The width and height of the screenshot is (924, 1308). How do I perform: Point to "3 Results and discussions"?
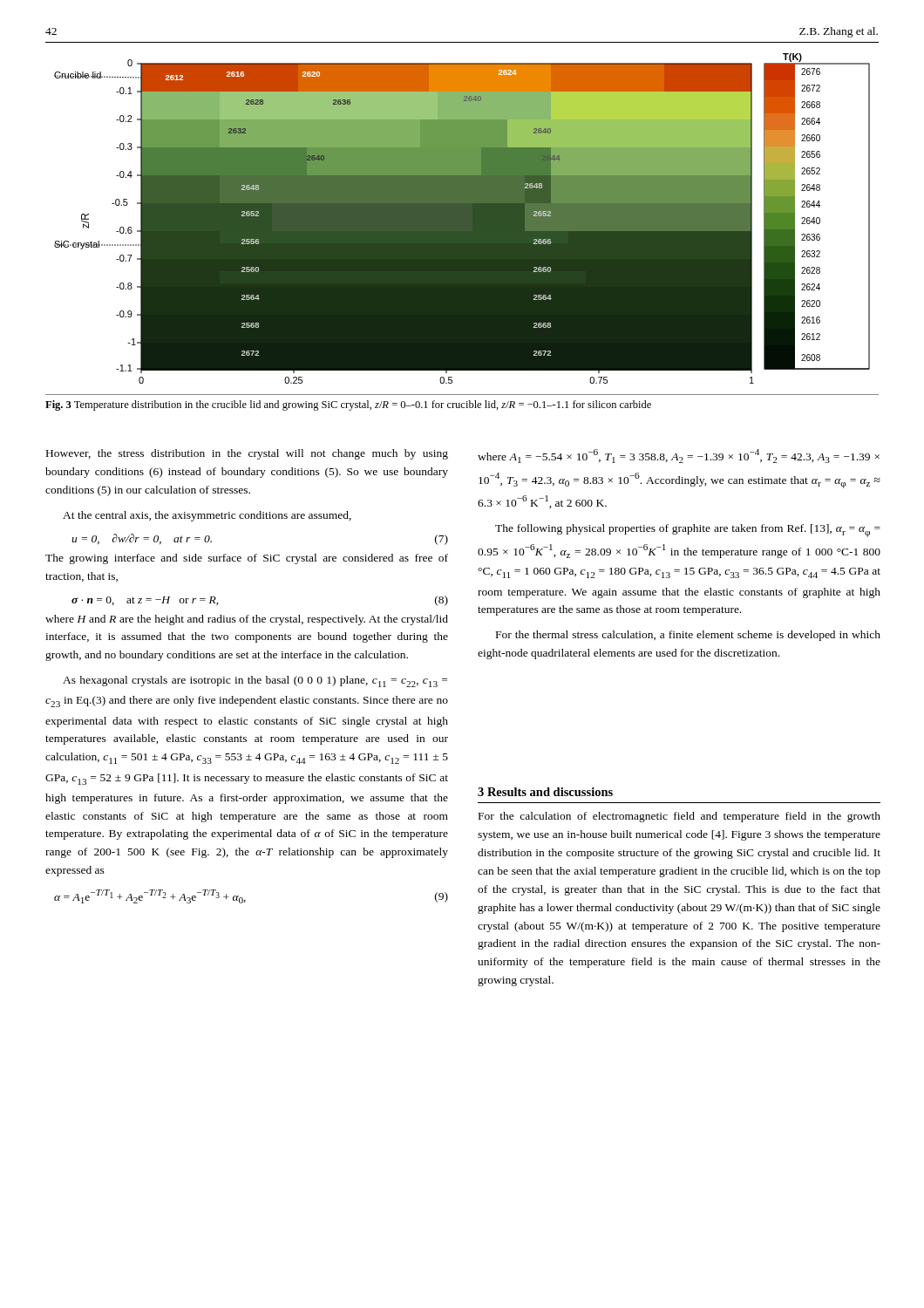(545, 792)
